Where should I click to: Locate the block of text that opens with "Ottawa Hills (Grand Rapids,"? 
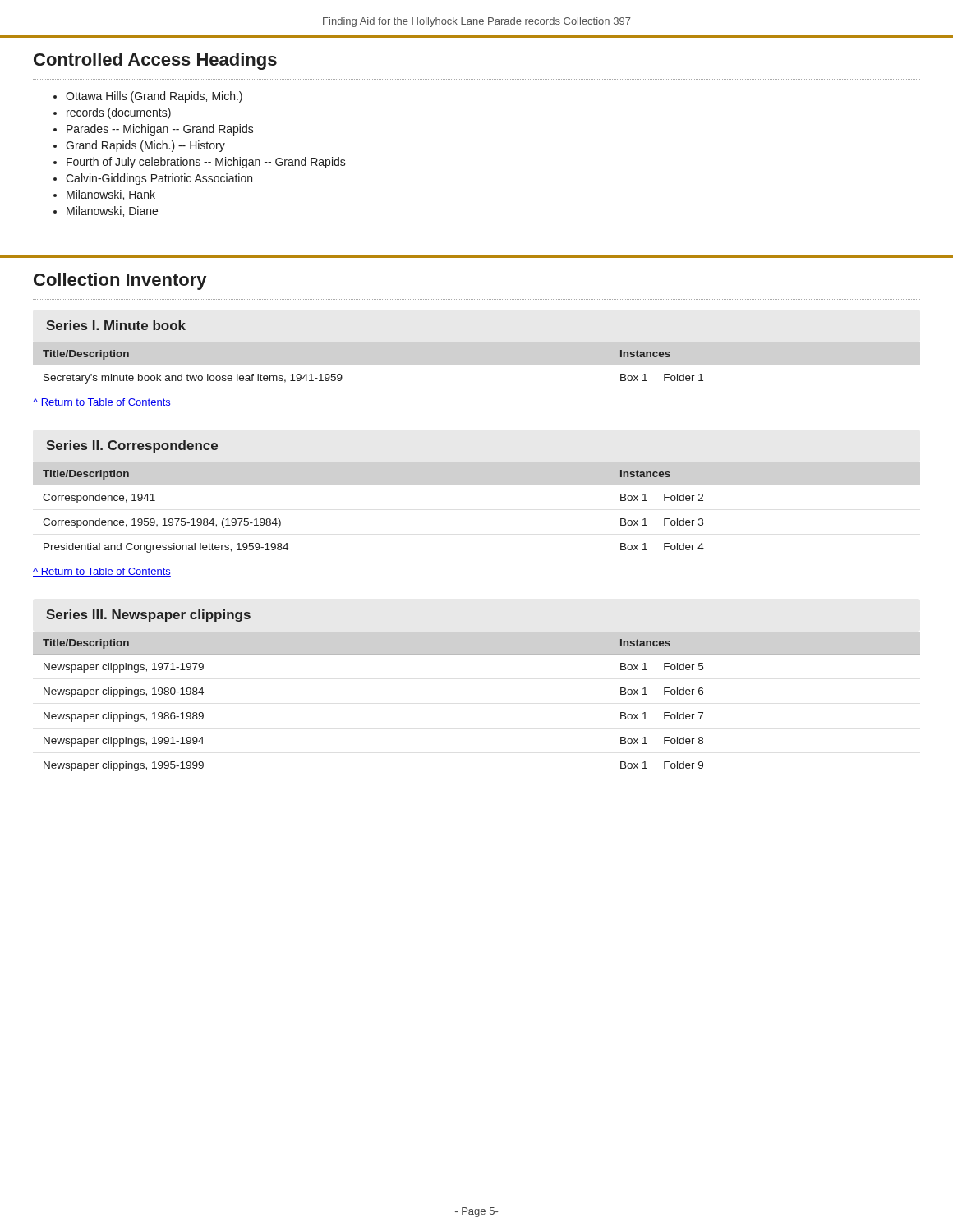pyautogui.click(x=154, y=96)
